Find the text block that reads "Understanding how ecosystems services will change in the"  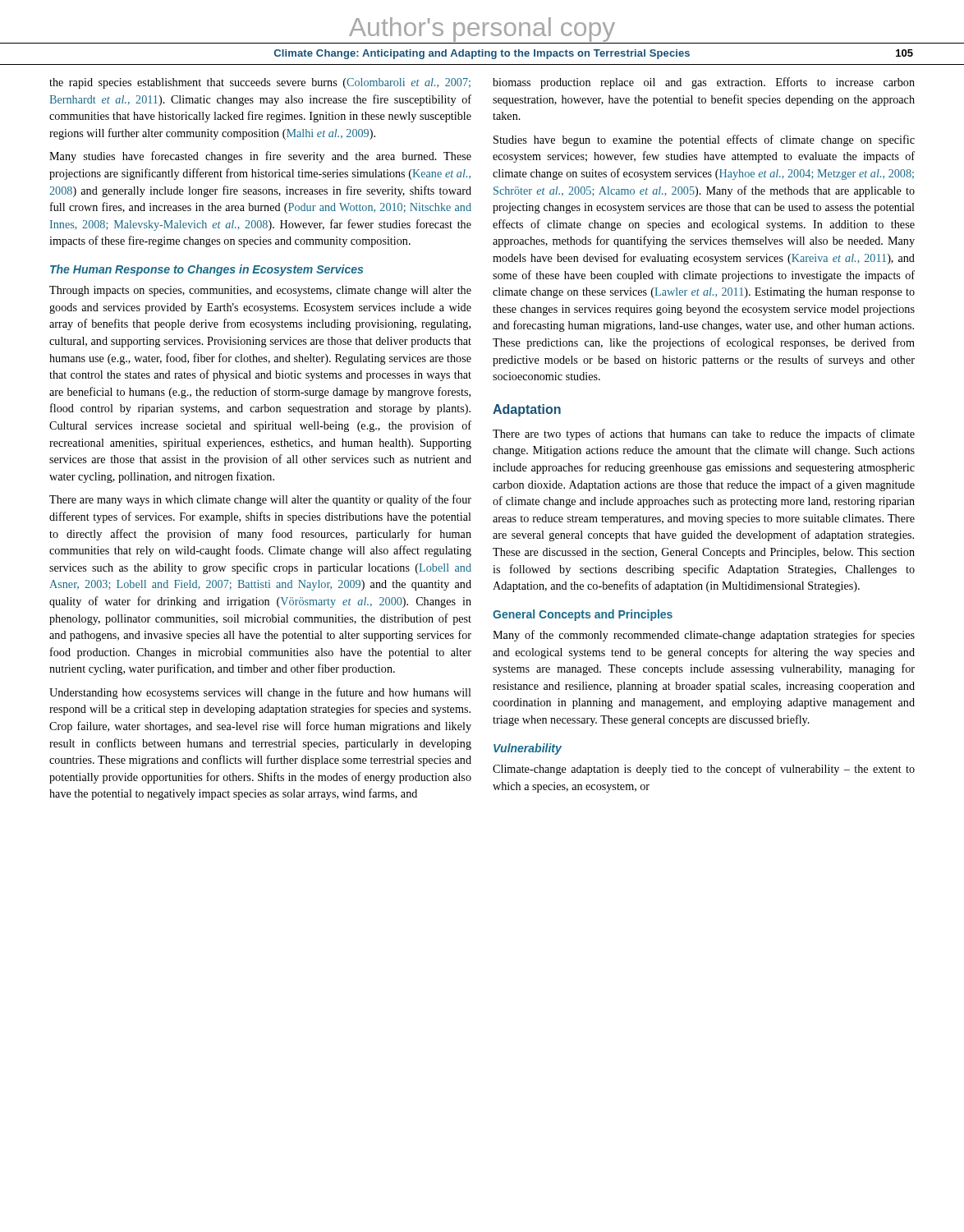pyautogui.click(x=260, y=743)
